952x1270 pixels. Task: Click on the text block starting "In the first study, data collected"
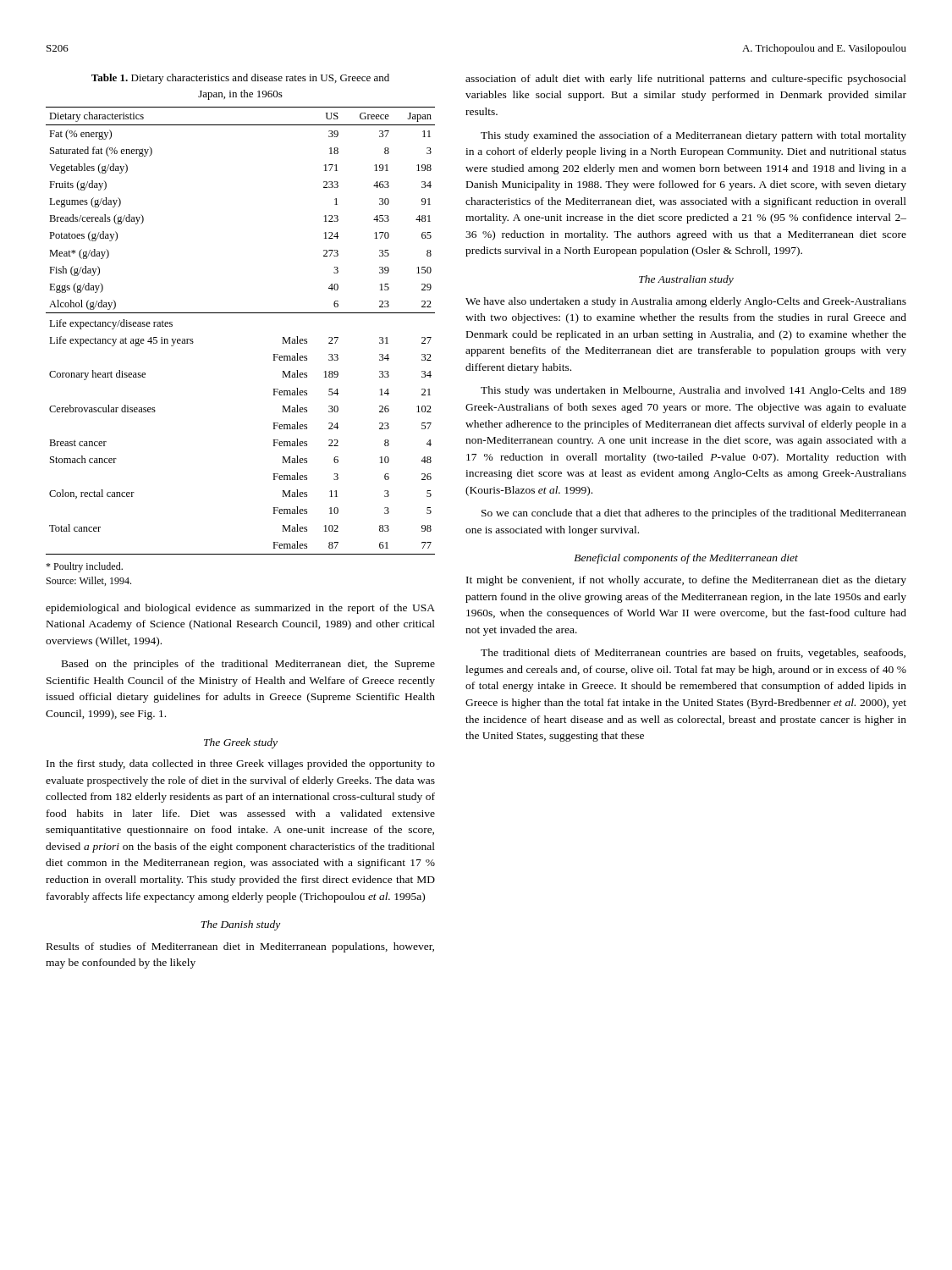240,830
